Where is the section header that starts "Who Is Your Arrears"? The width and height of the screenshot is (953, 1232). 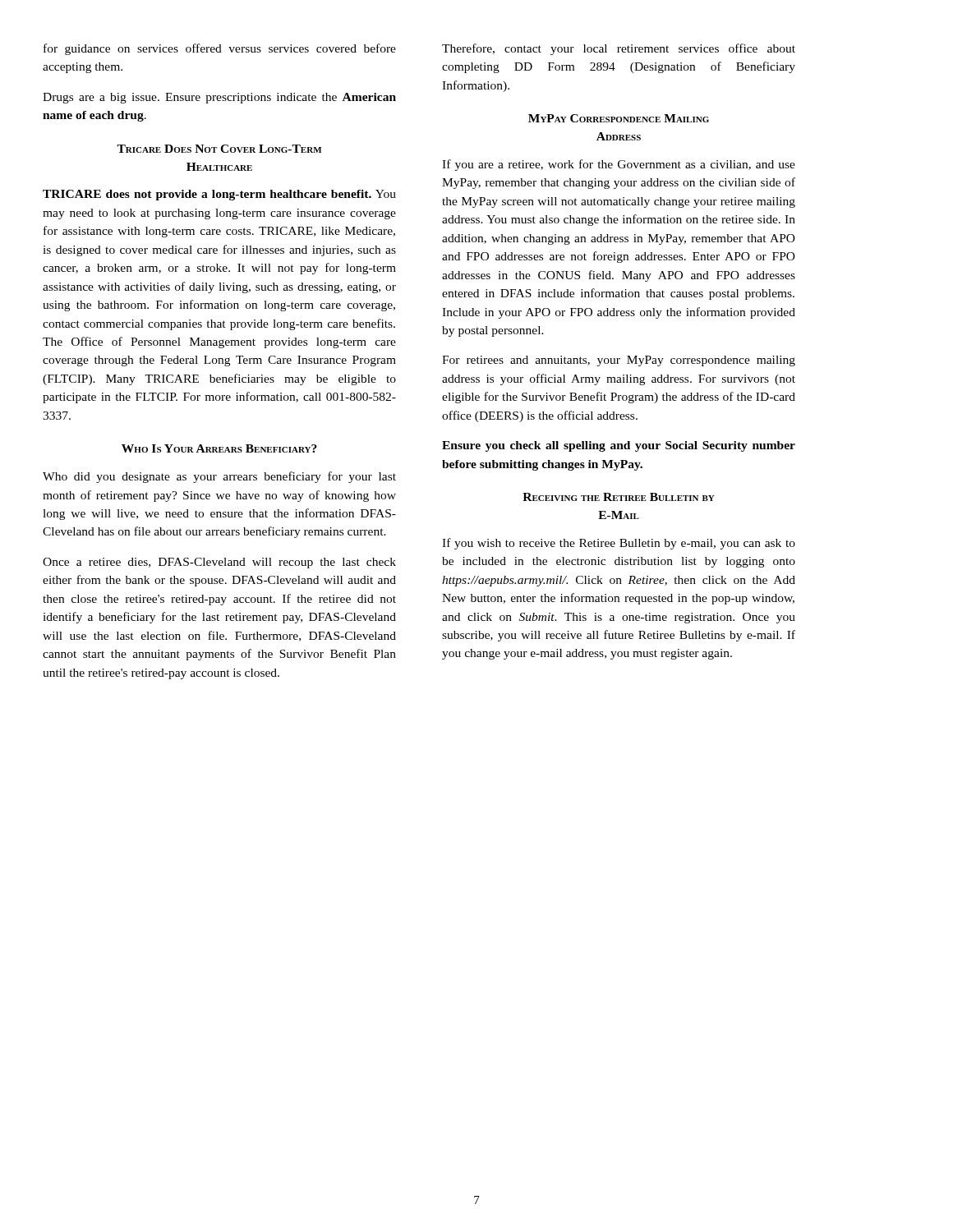tap(219, 448)
